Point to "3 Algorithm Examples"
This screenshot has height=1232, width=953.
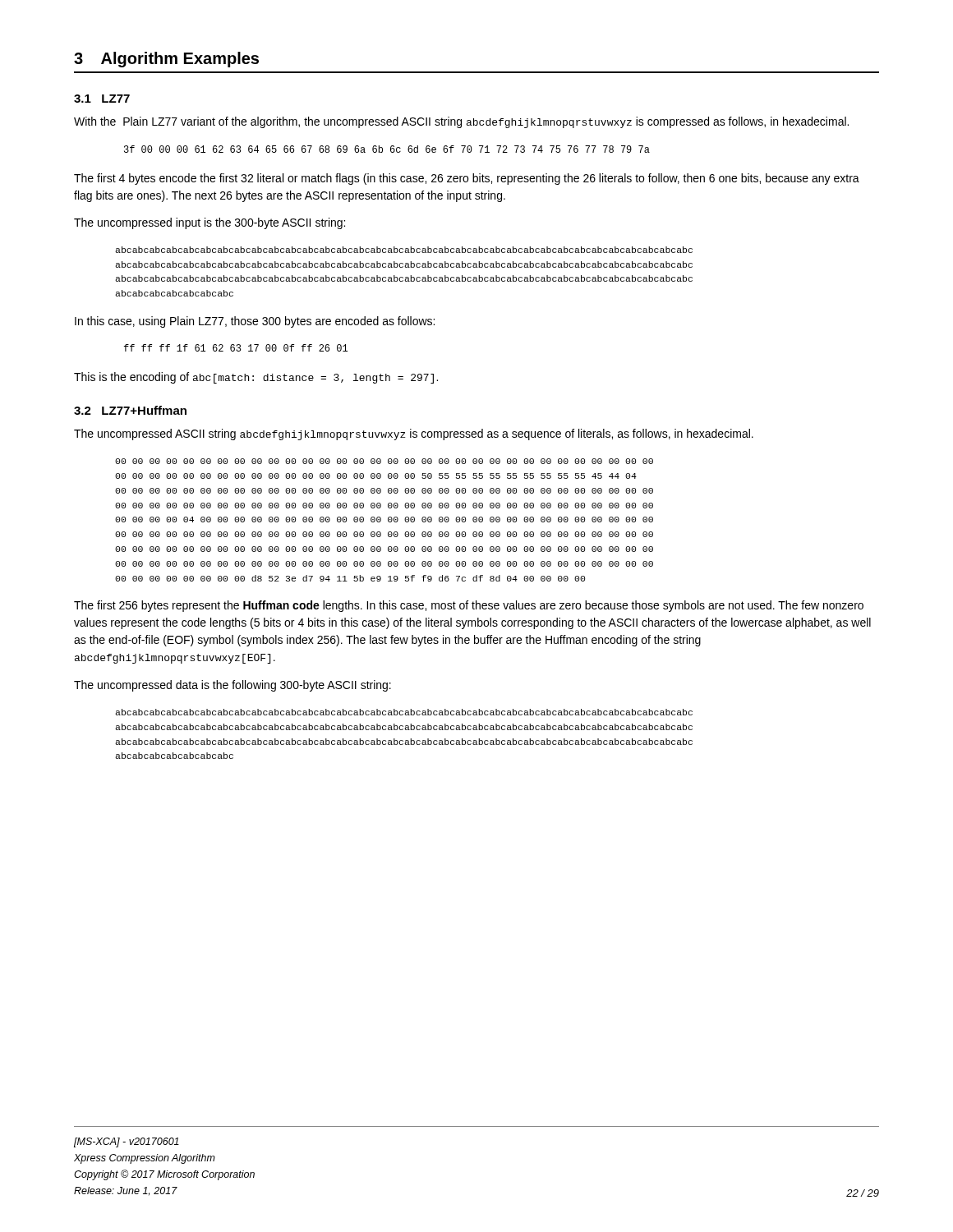167,58
